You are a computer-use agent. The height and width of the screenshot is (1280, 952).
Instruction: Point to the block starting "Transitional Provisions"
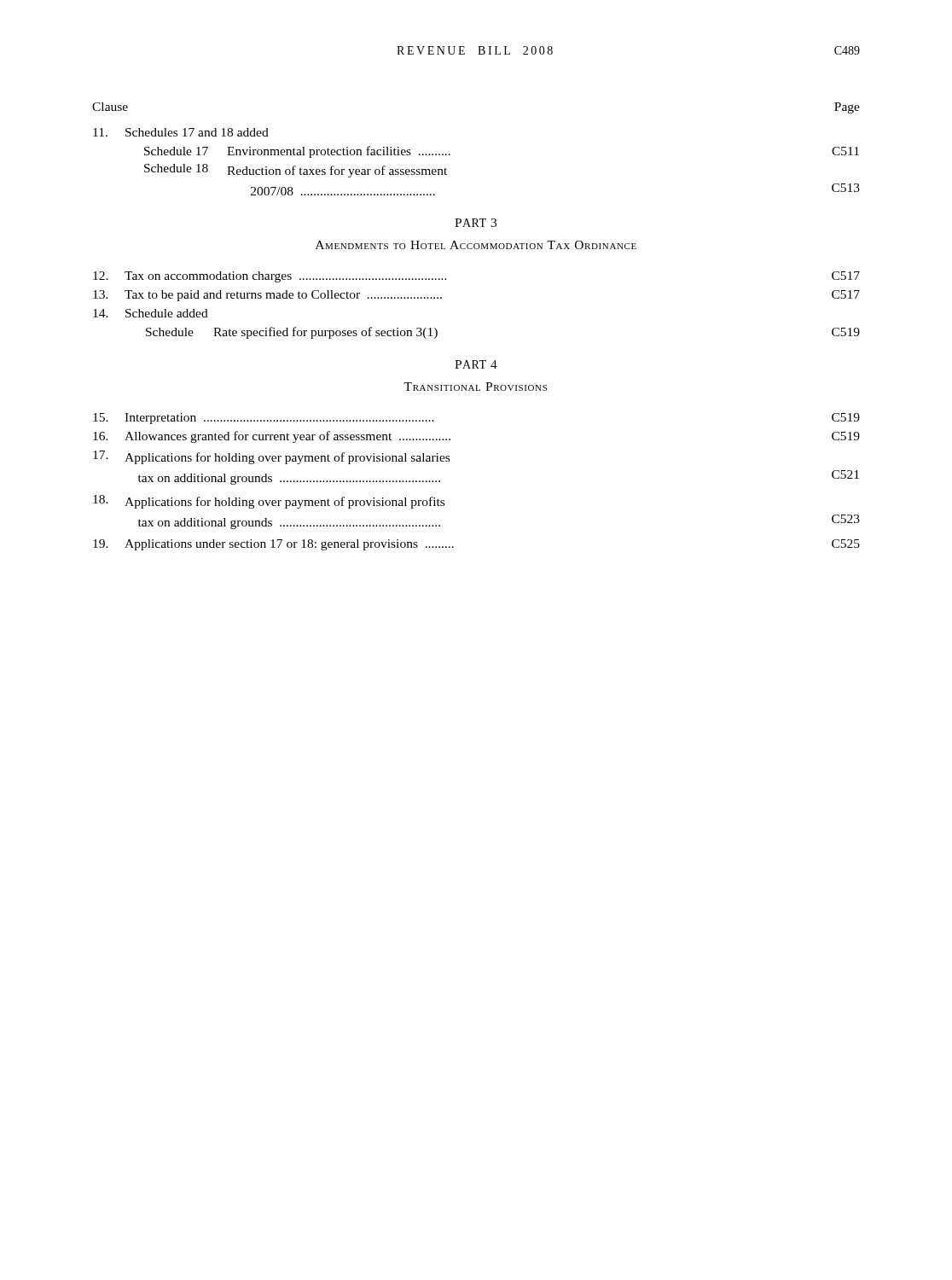click(476, 386)
